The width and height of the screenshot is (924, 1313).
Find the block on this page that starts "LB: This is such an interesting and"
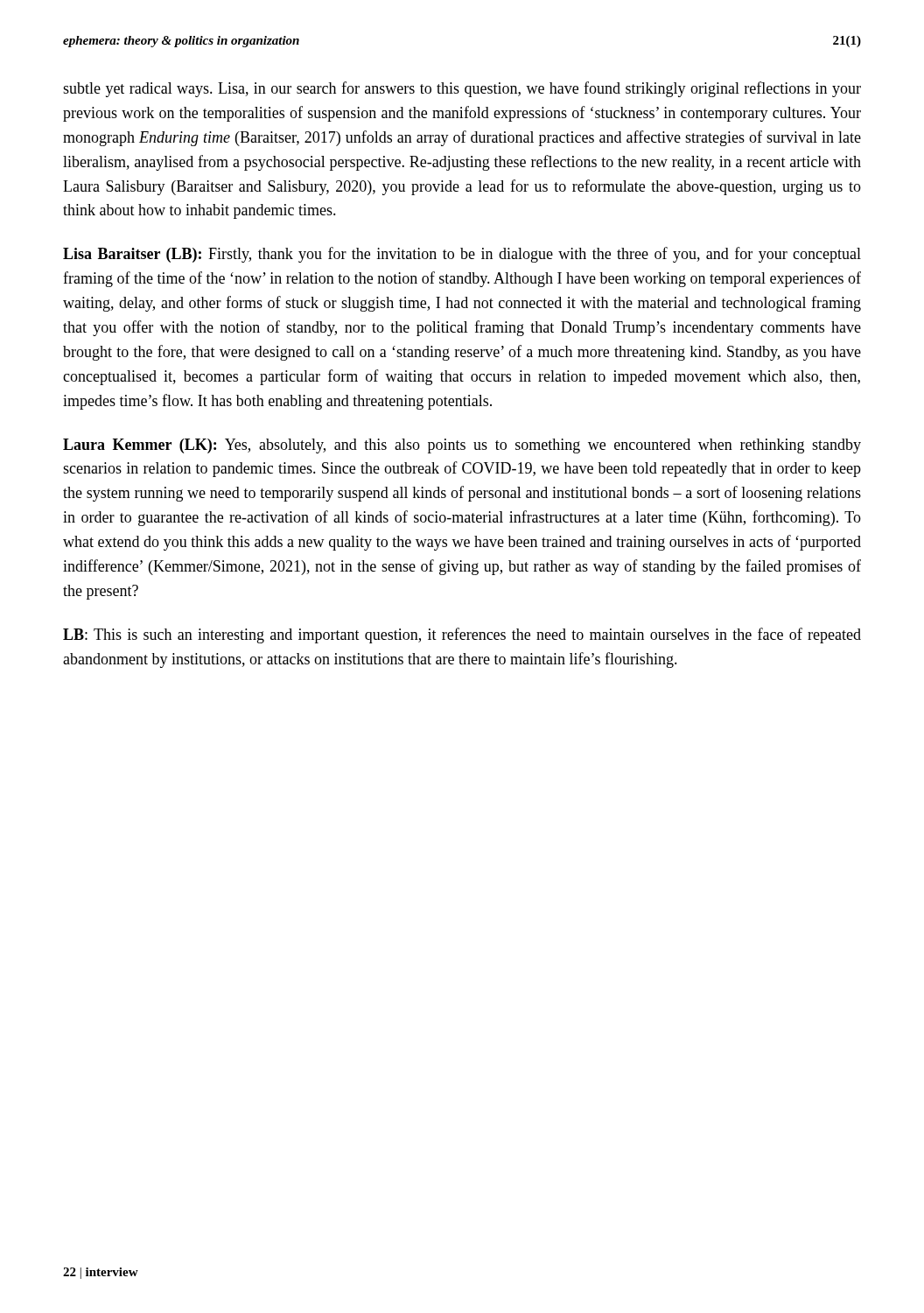(x=462, y=647)
